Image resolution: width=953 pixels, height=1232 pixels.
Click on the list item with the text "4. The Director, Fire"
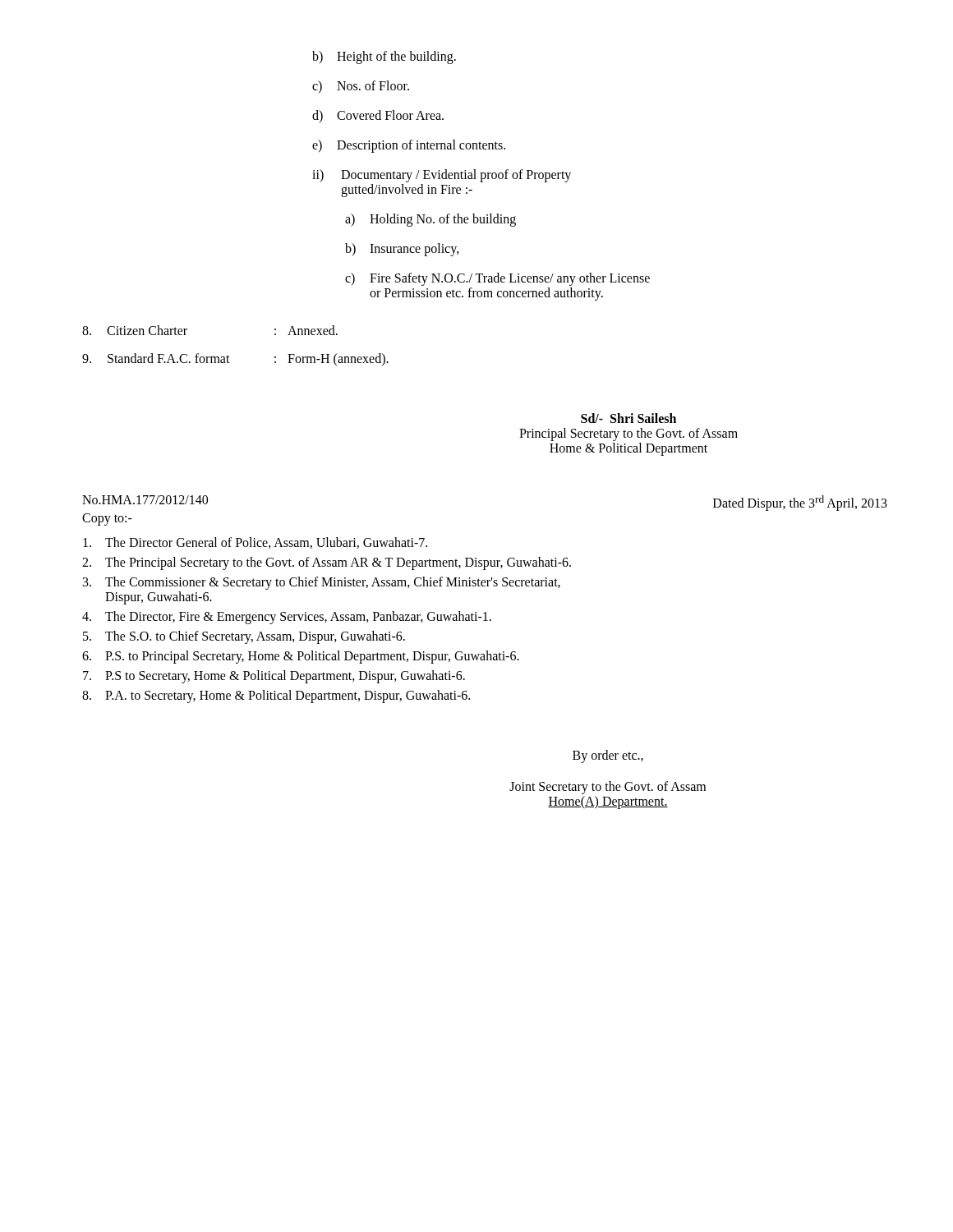287,617
